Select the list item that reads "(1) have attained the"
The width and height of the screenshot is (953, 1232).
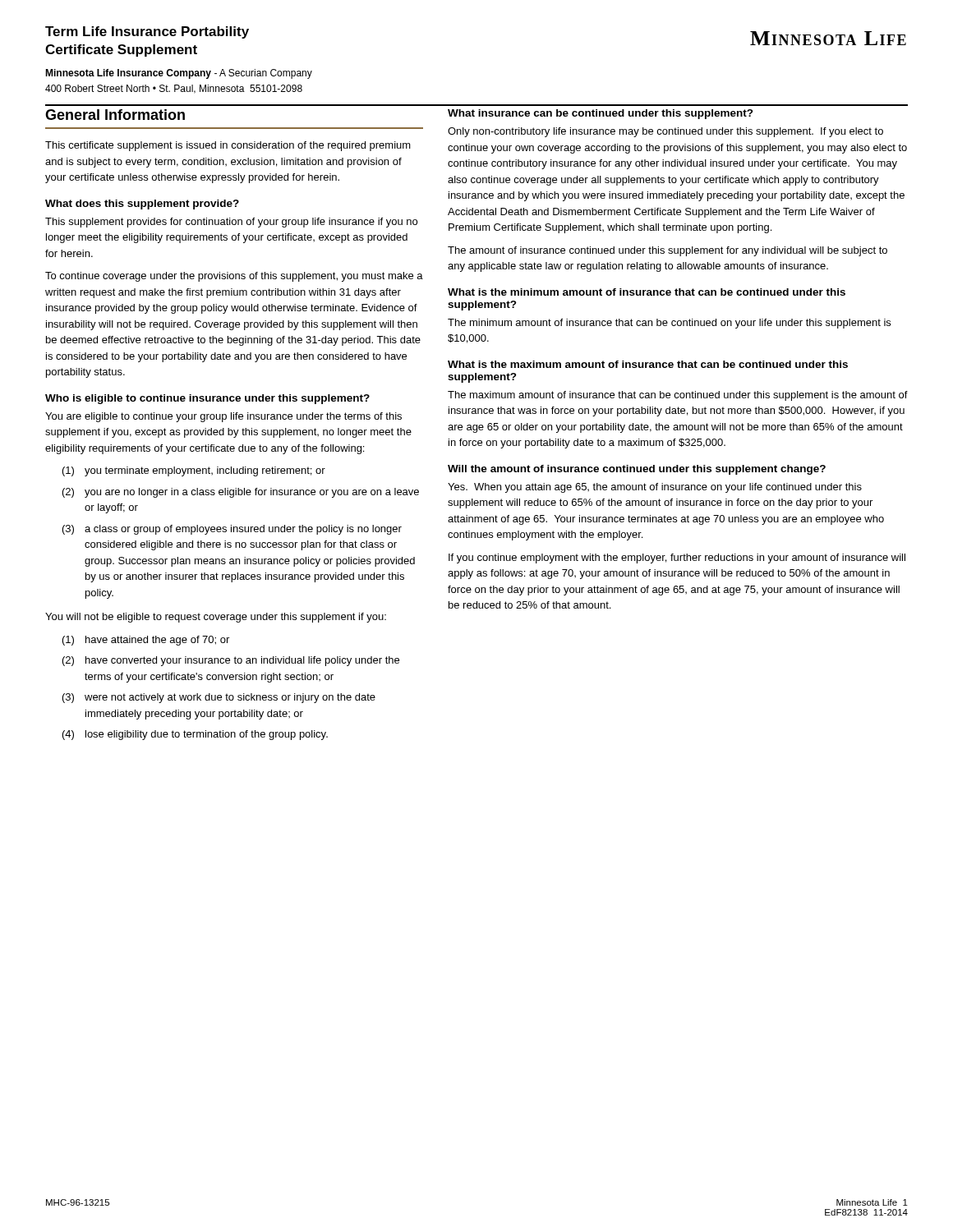pyautogui.click(x=146, y=641)
